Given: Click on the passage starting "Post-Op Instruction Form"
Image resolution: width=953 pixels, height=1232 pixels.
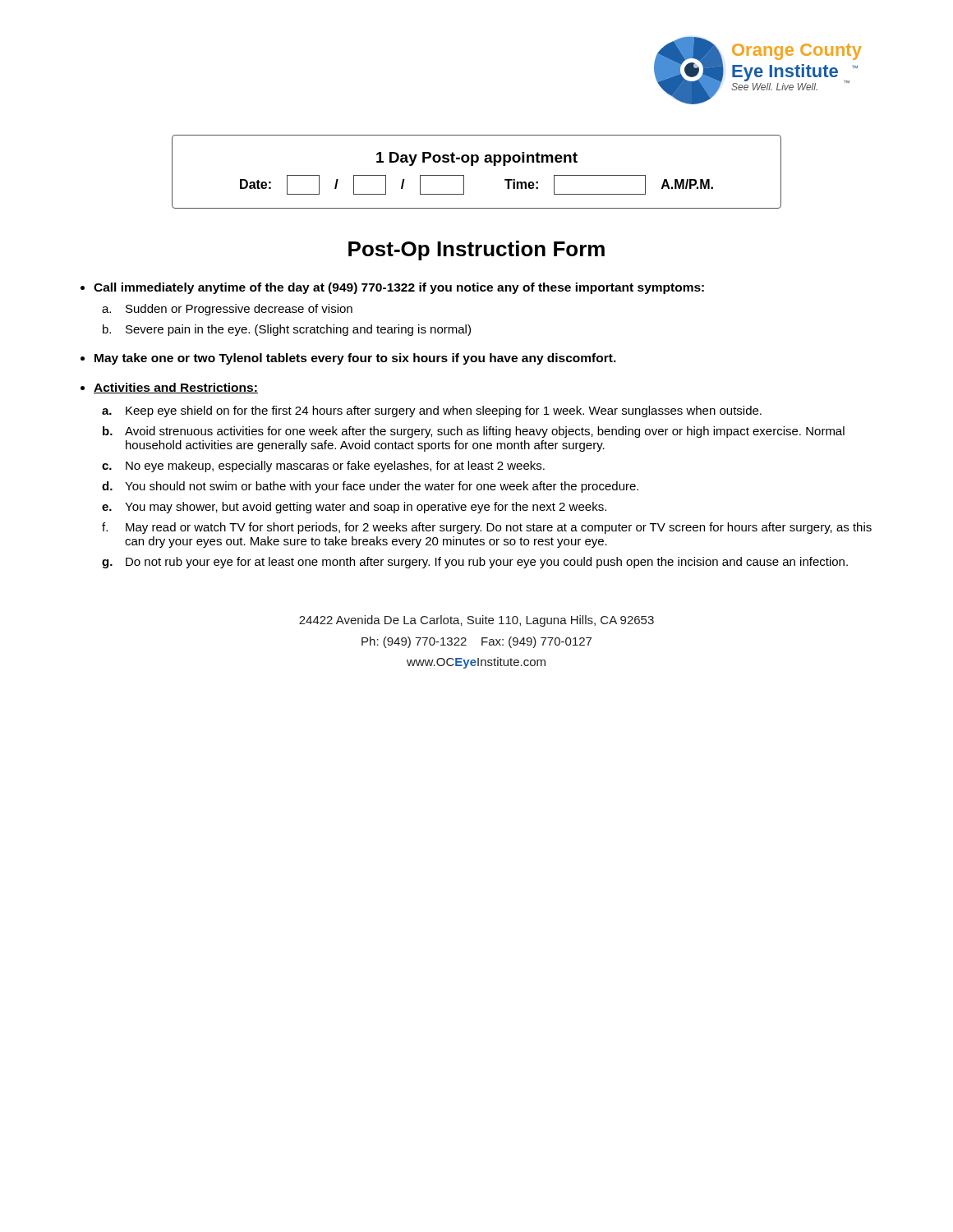Looking at the screenshot, I should [x=476, y=249].
